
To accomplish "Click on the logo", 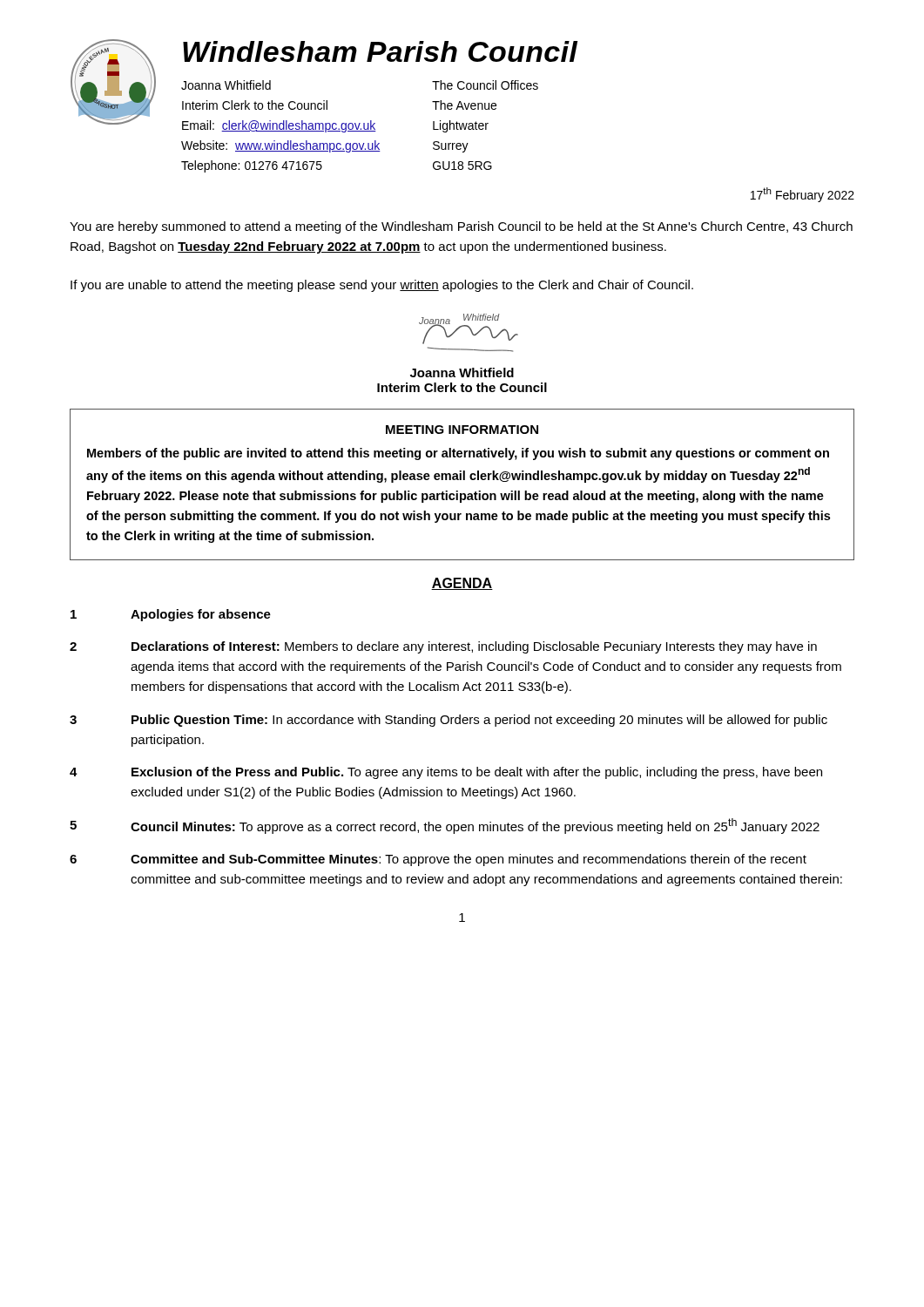I will tap(118, 83).
